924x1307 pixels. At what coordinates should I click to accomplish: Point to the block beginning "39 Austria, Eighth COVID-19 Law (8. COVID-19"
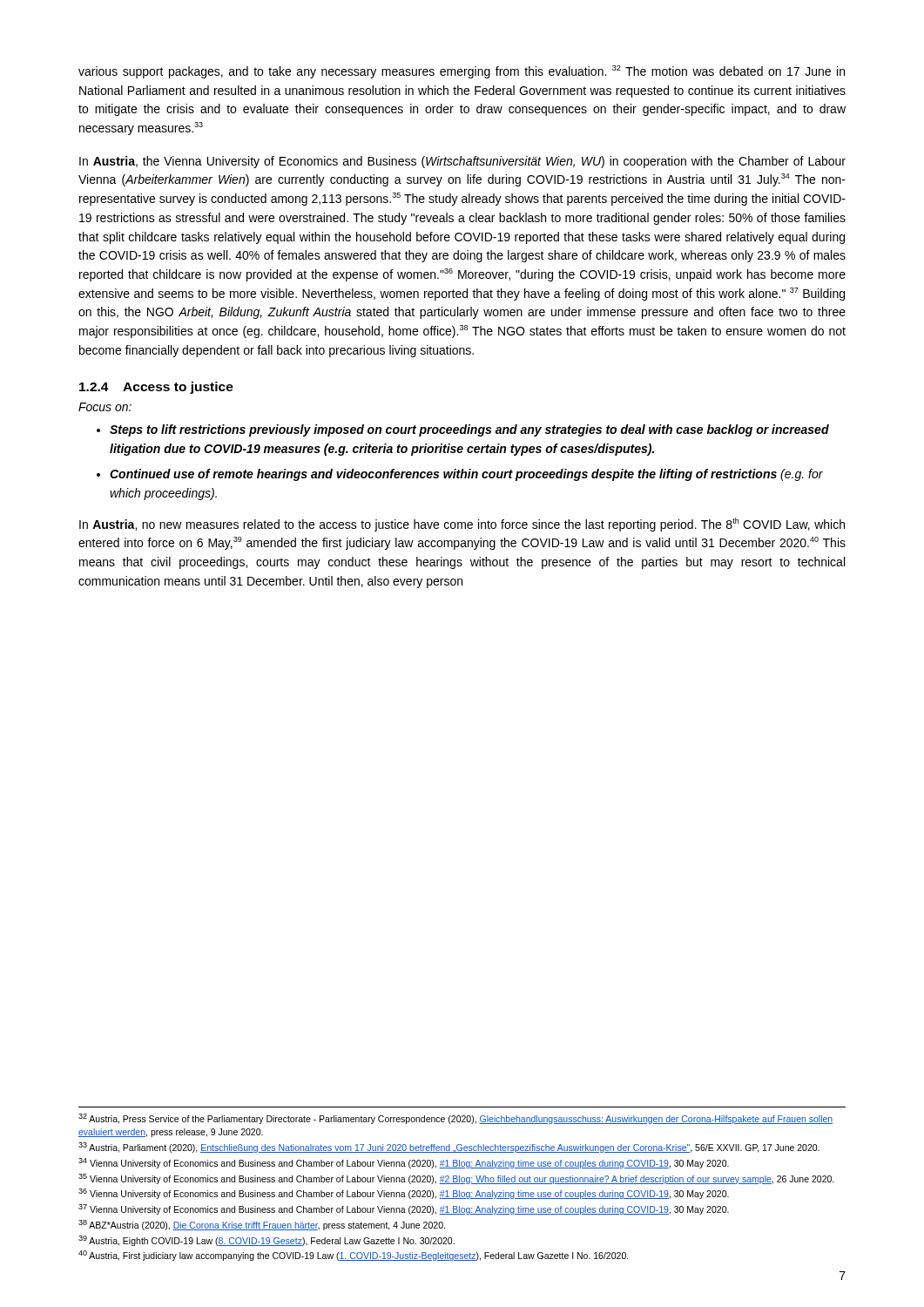point(267,1240)
